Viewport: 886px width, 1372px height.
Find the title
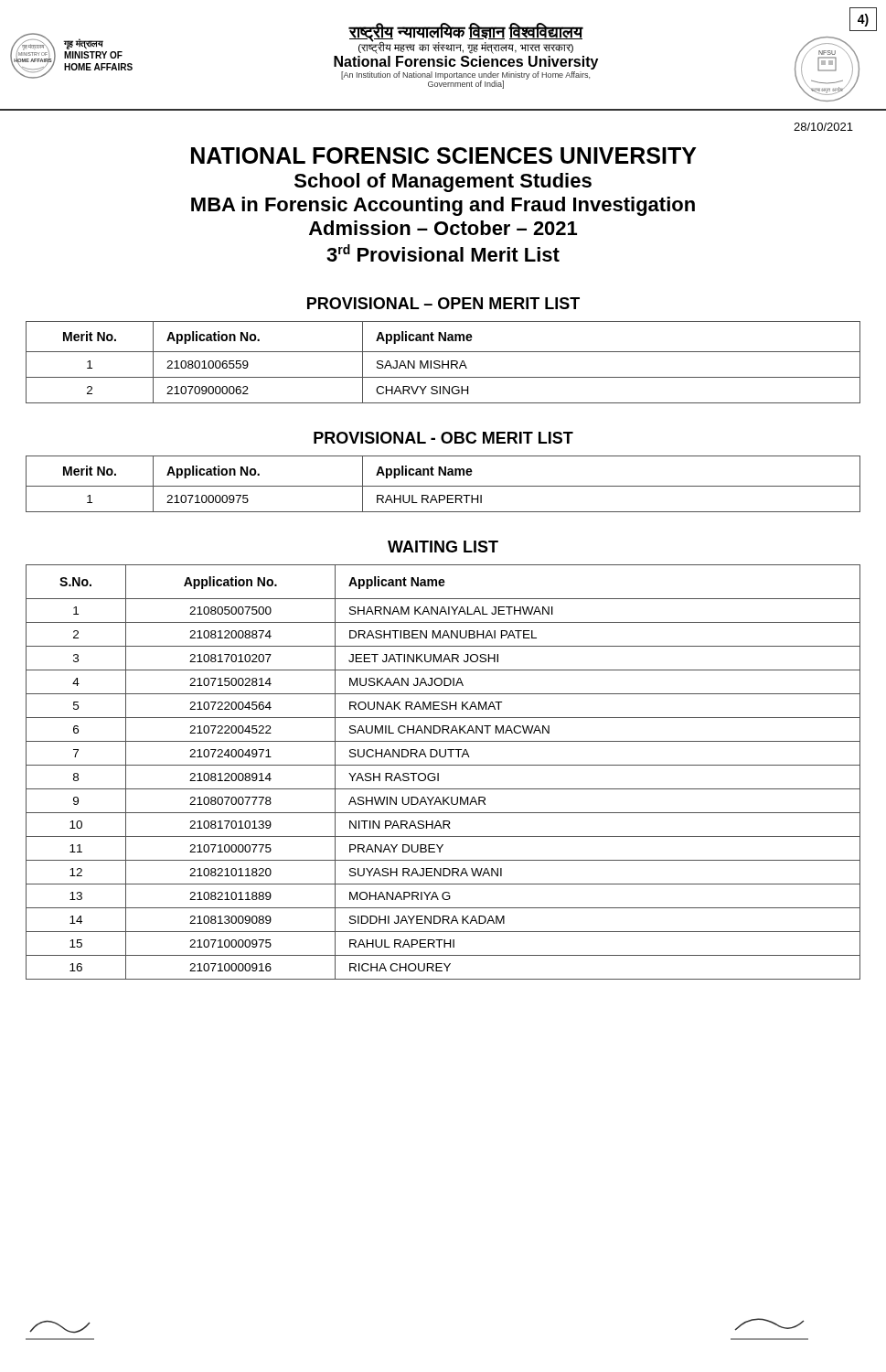click(x=443, y=205)
